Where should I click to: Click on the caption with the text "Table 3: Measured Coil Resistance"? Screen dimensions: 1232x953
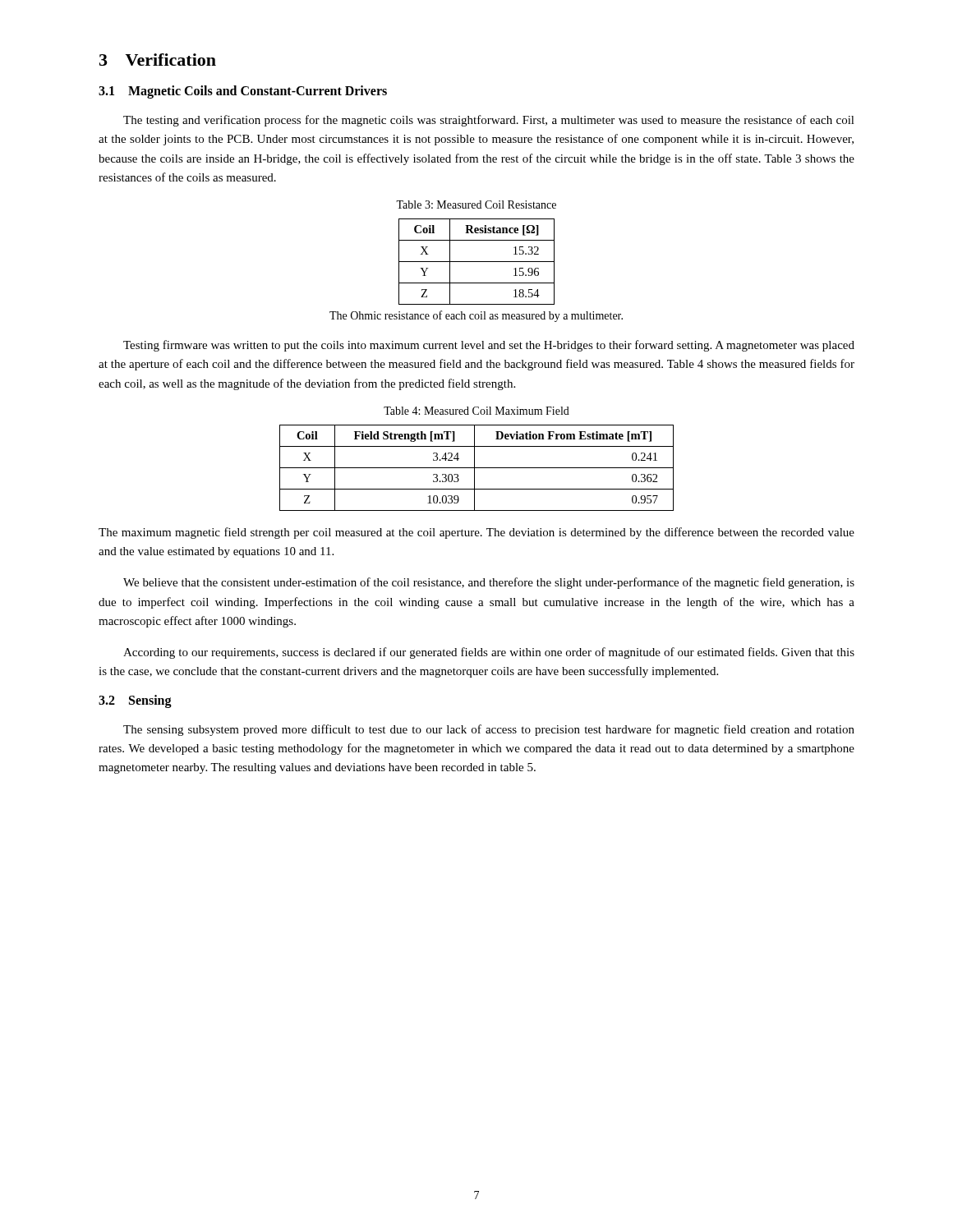[476, 205]
